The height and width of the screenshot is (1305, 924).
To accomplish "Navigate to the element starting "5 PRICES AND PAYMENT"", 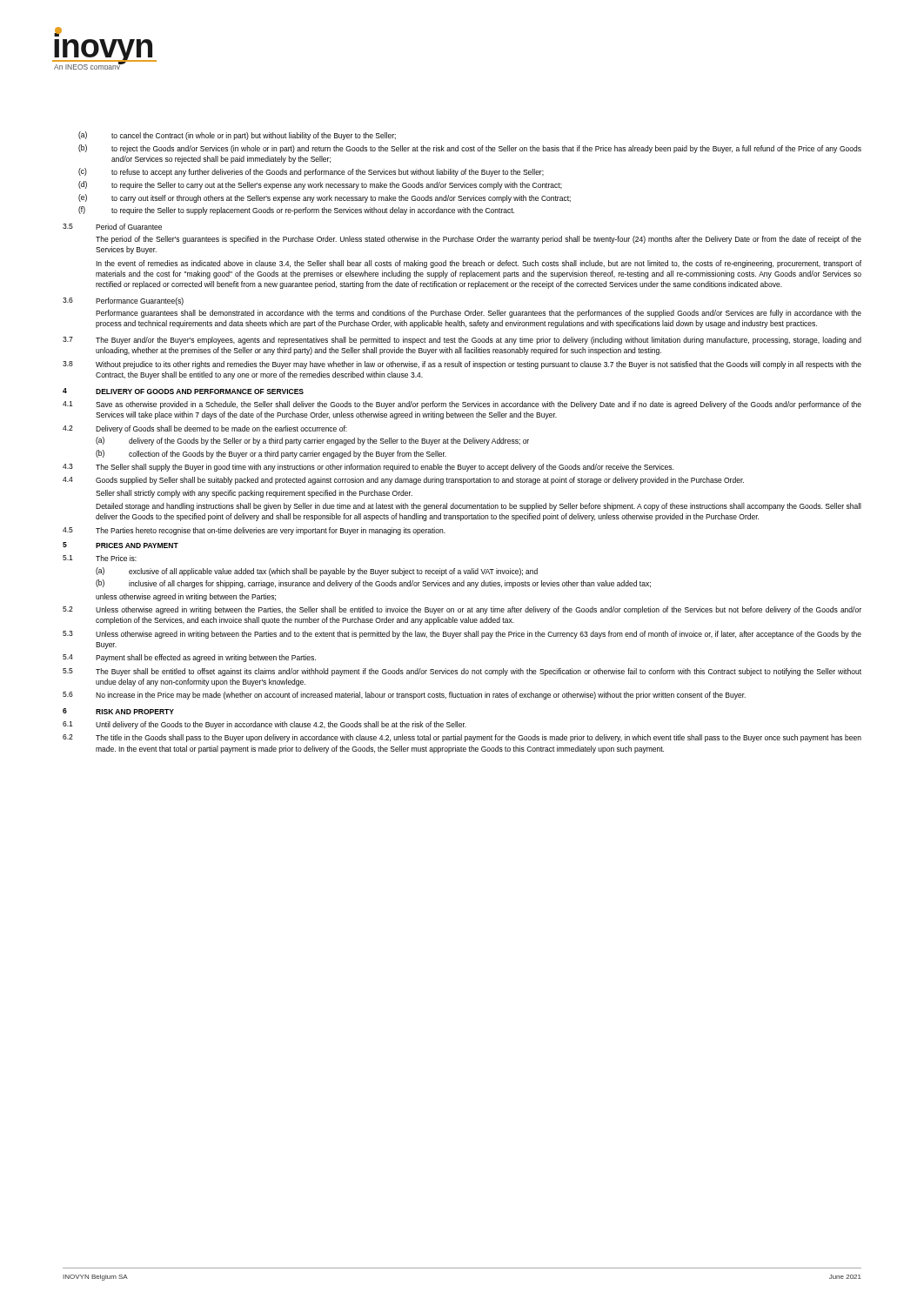I will 120,546.
